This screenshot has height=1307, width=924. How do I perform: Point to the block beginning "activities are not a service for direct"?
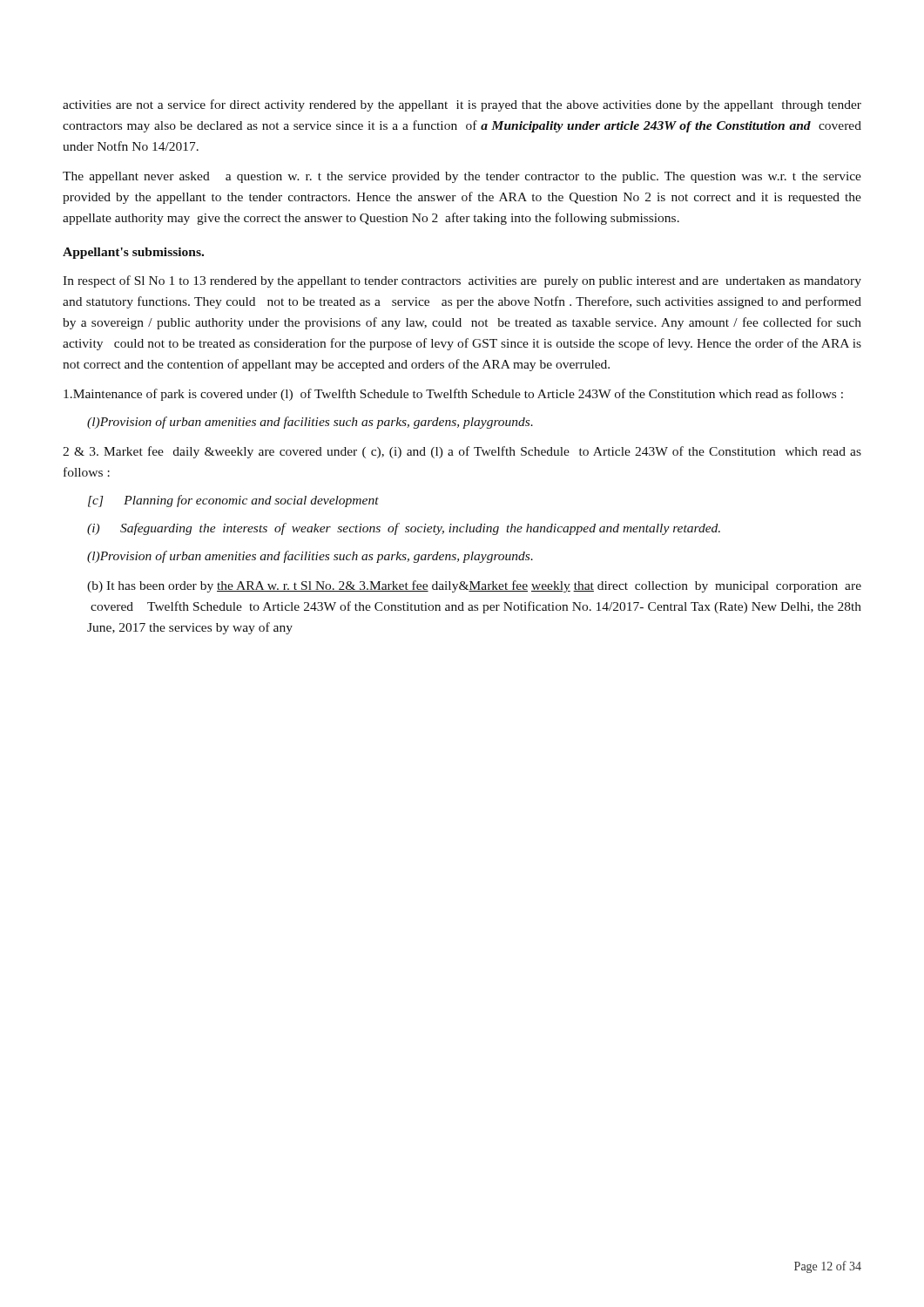coord(462,125)
